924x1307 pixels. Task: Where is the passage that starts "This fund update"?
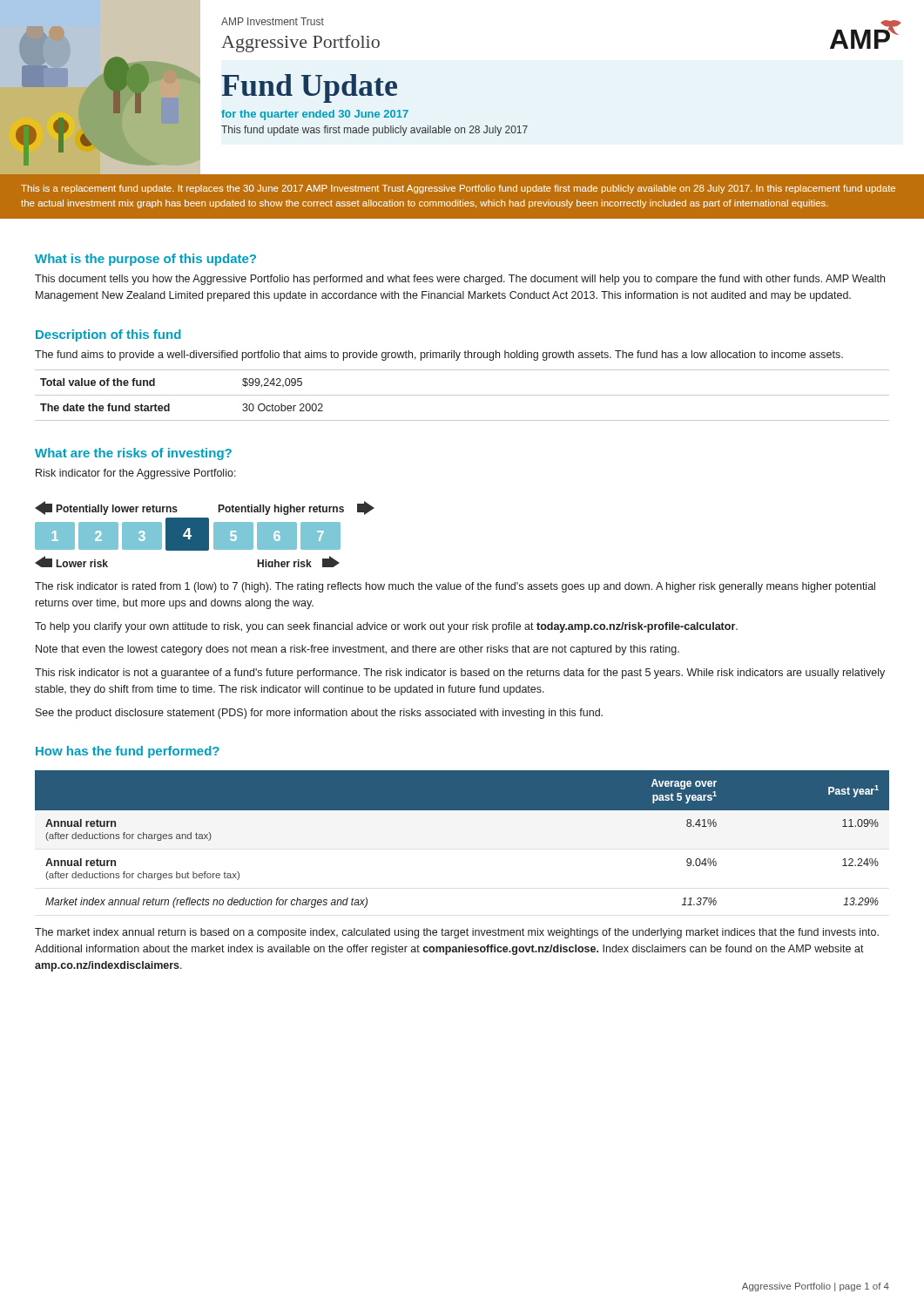point(374,131)
